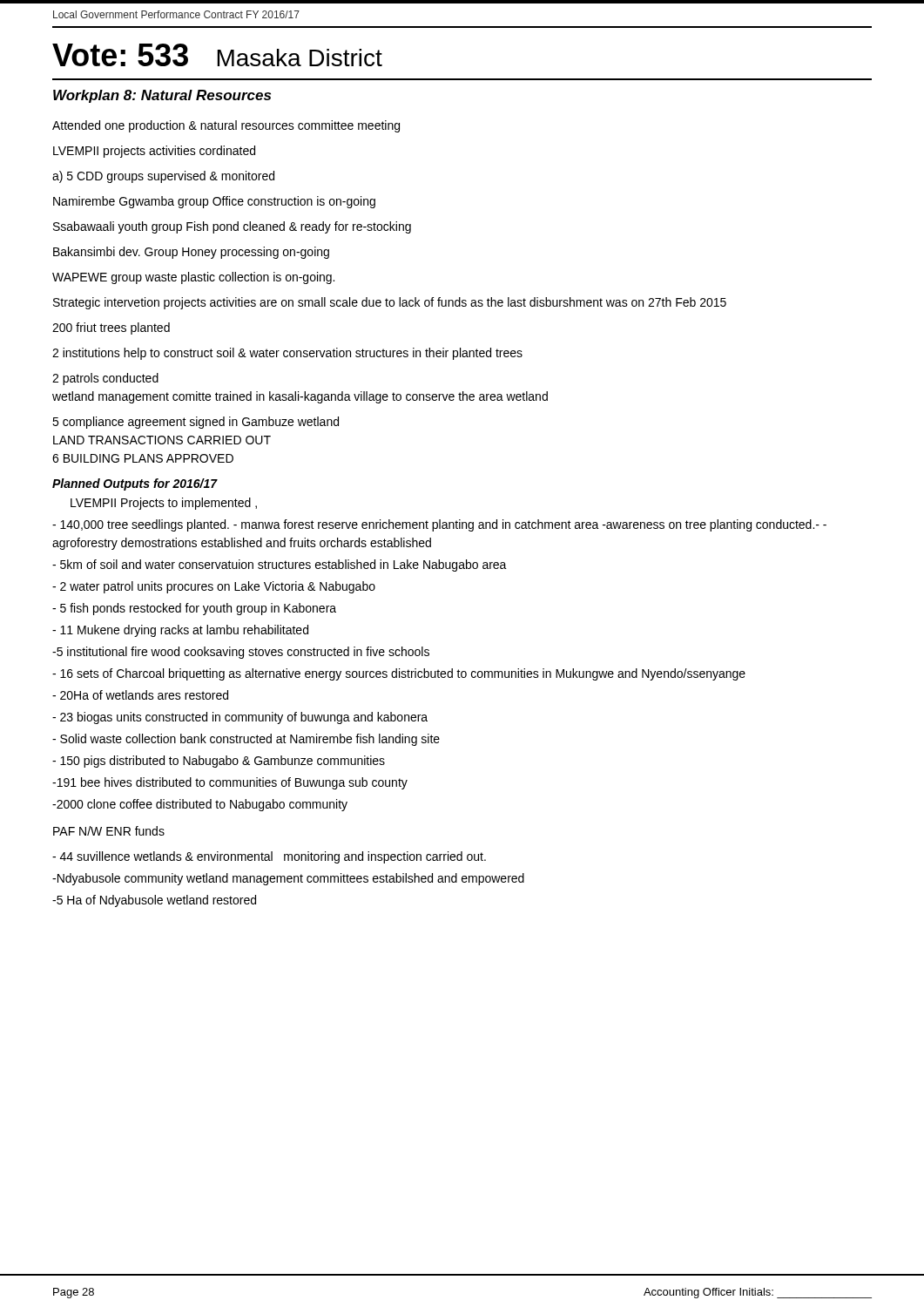The image size is (924, 1307).
Task: Click on the text block starting "20Ha of wetlands"
Action: (141, 695)
